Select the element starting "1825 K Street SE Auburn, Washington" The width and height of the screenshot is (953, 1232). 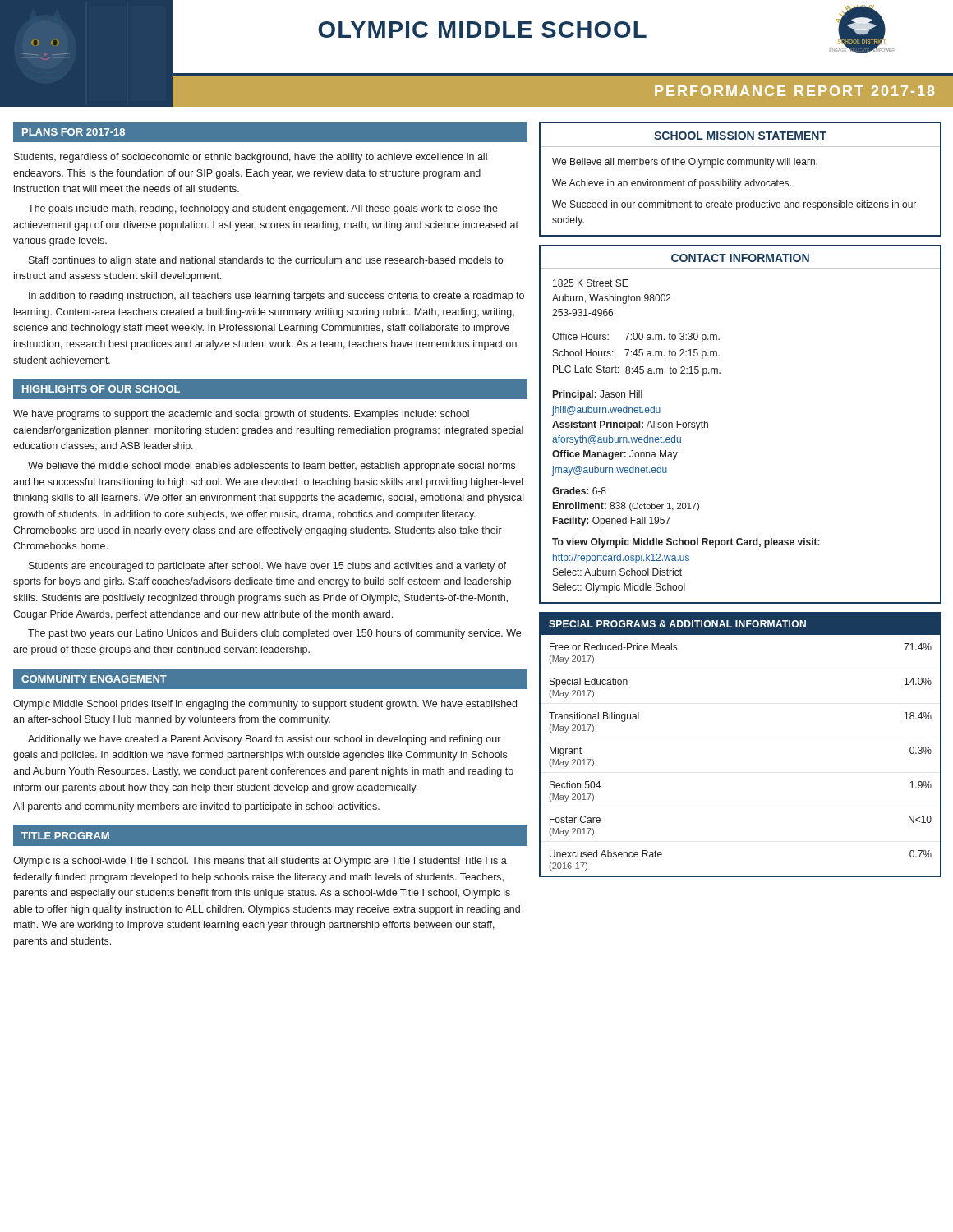pos(591,283)
